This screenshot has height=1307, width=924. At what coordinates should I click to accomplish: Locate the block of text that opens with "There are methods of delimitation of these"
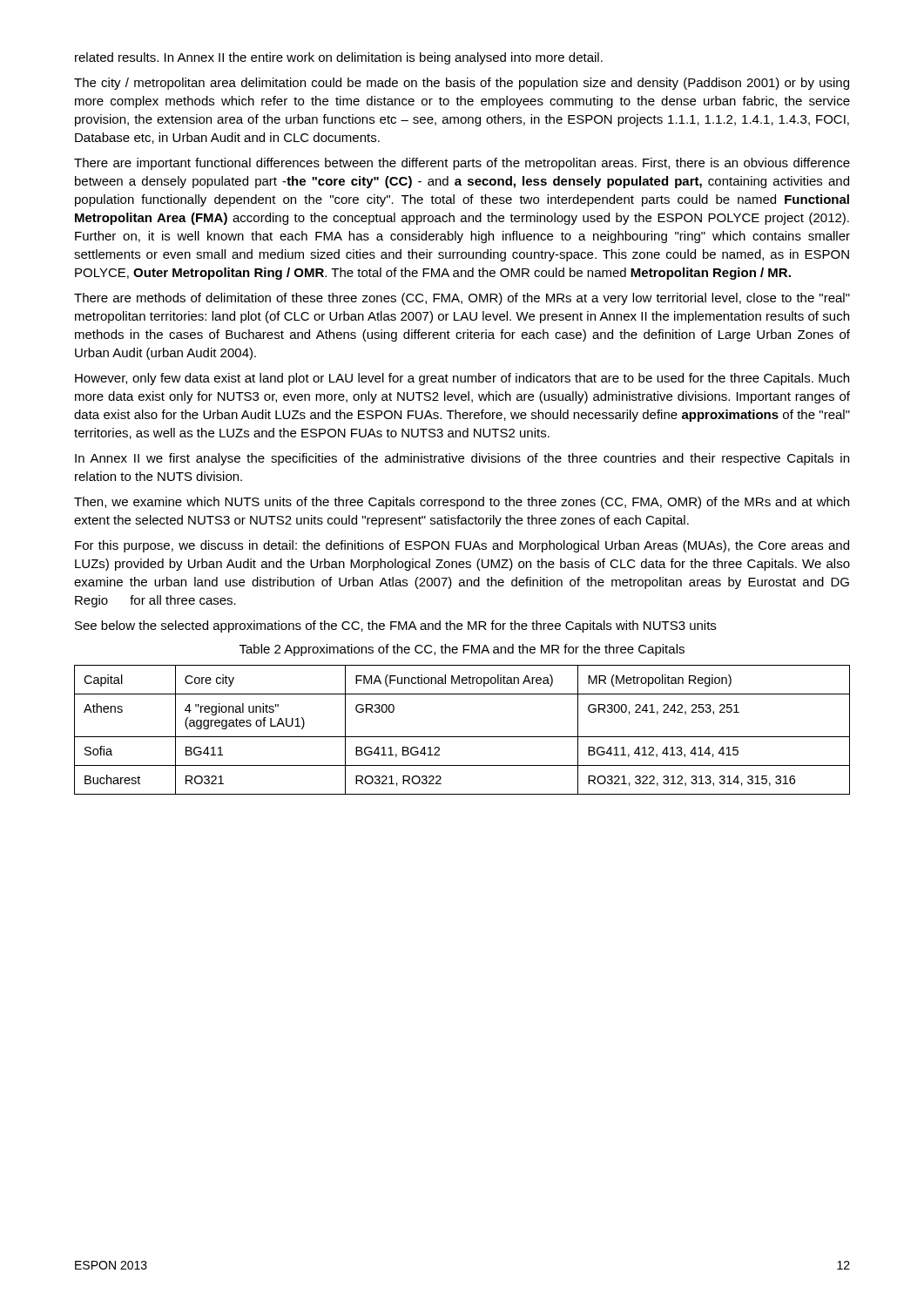coord(462,325)
